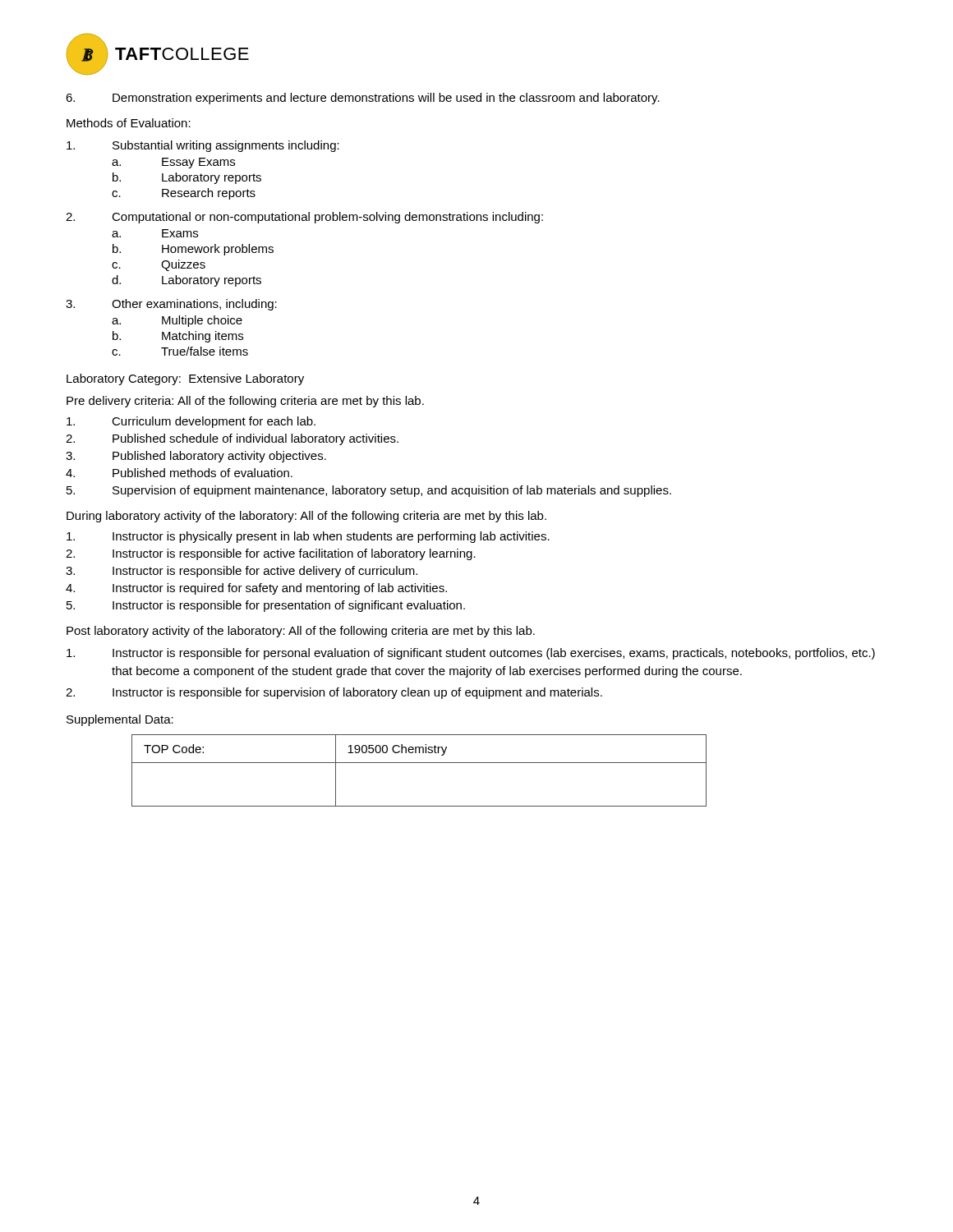The image size is (953, 1232).
Task: Locate the region starting "3. Other examinations, including: a.Multiple choice"
Action: coord(171,305)
